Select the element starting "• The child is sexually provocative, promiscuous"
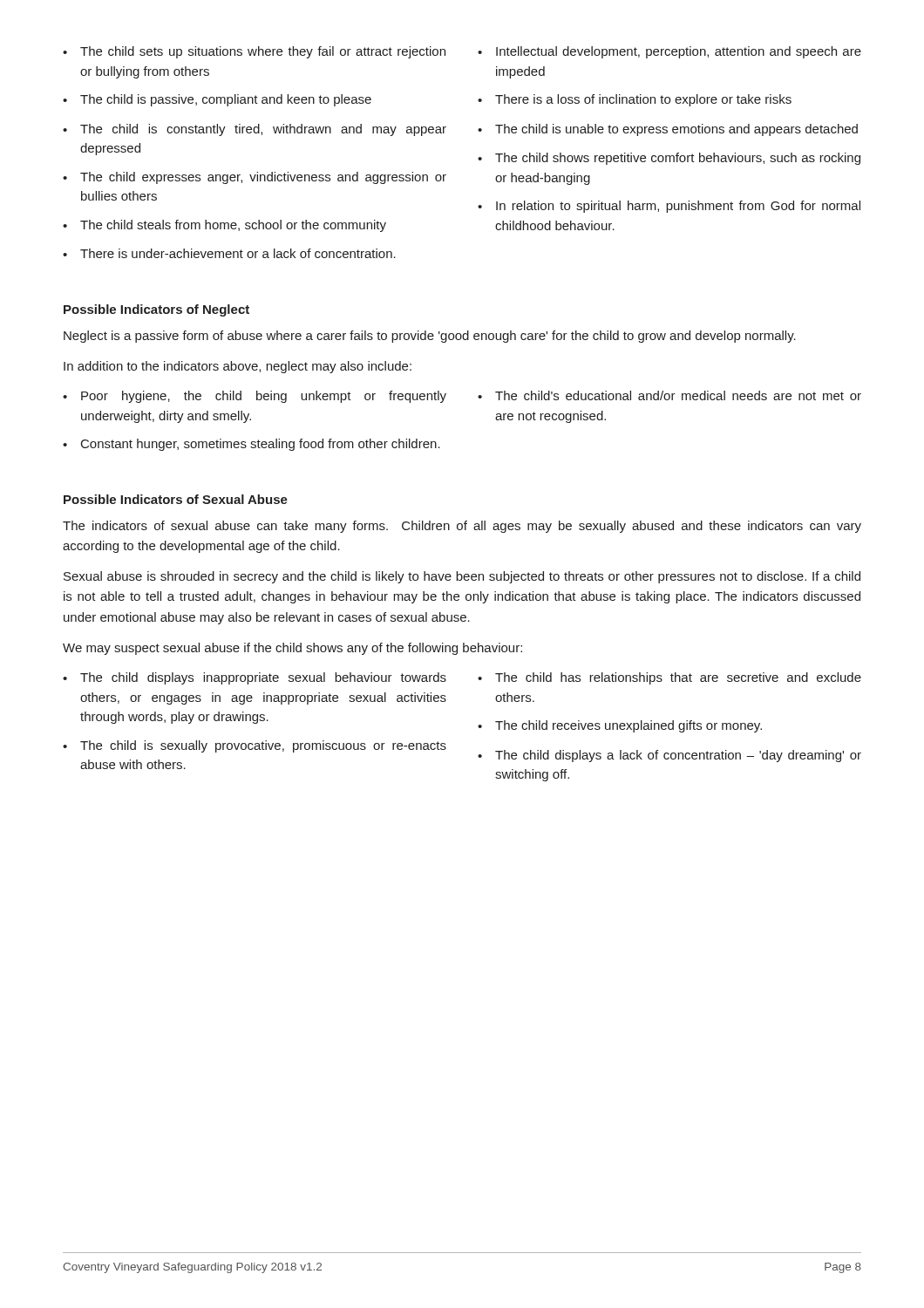 [255, 755]
